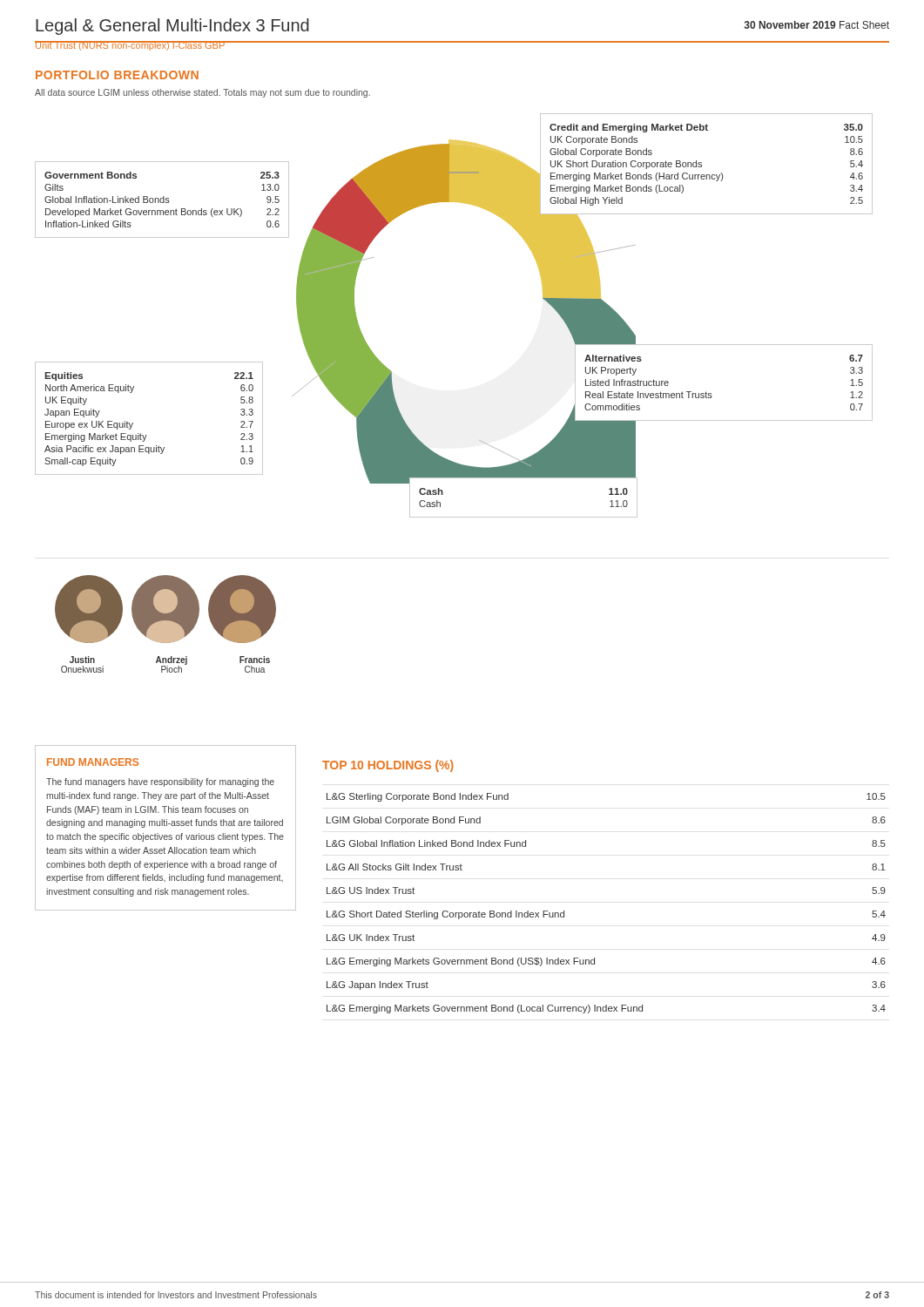Select the table that reads "Small-cap Equity"
This screenshot has width=924, height=1307.
[x=149, y=418]
